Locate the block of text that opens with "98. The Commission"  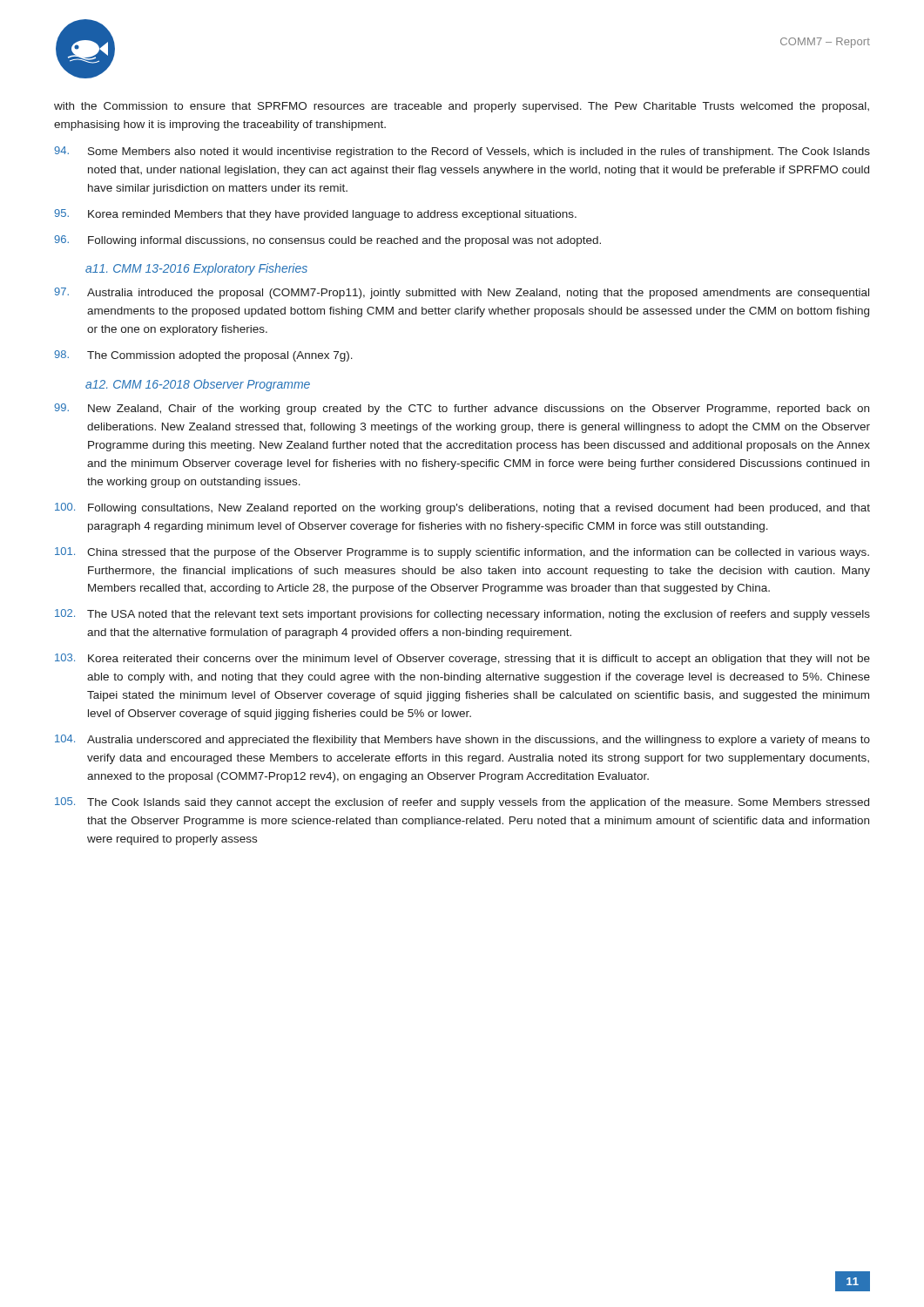pyautogui.click(x=203, y=356)
